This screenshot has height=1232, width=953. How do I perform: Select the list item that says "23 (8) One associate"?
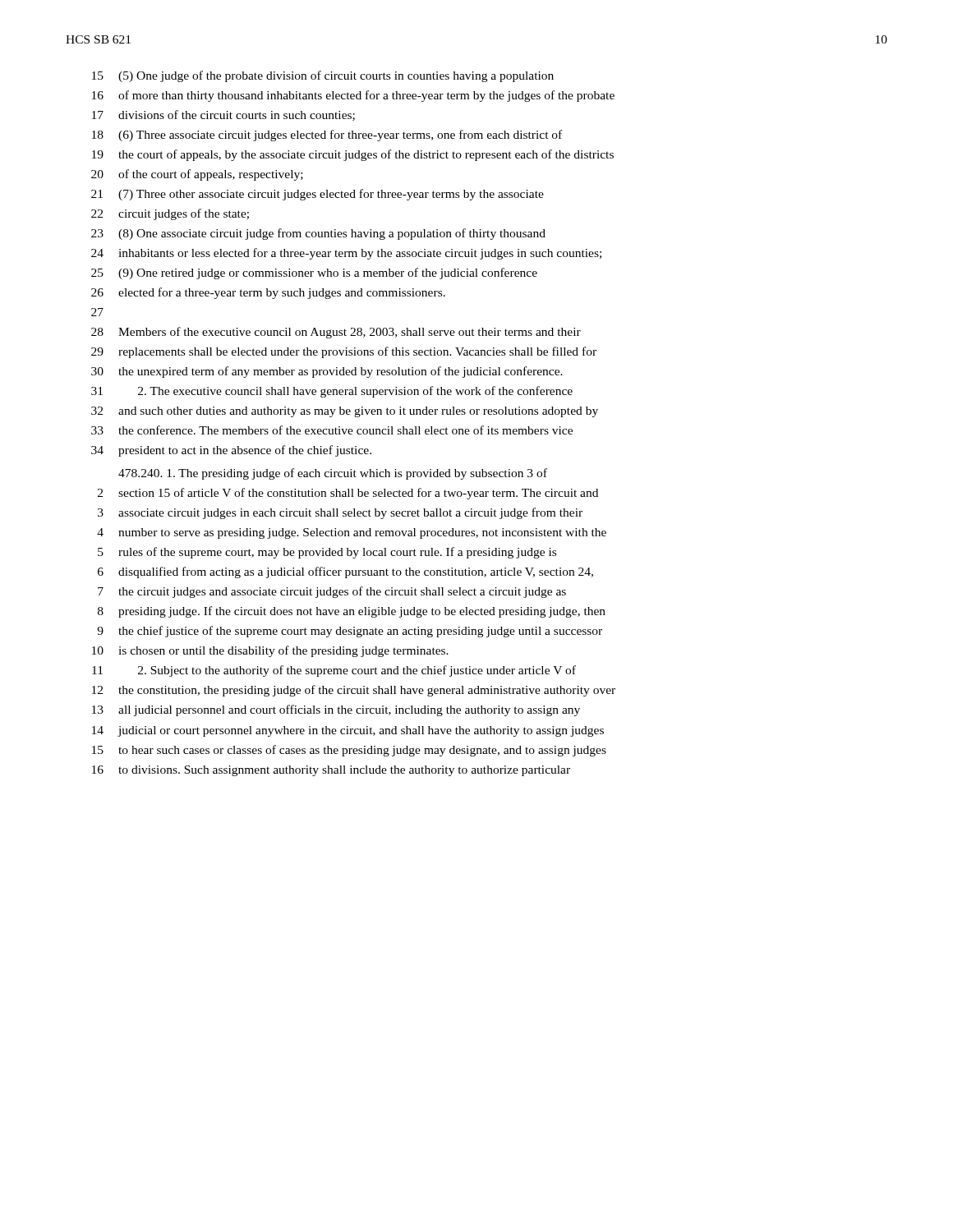click(x=476, y=243)
